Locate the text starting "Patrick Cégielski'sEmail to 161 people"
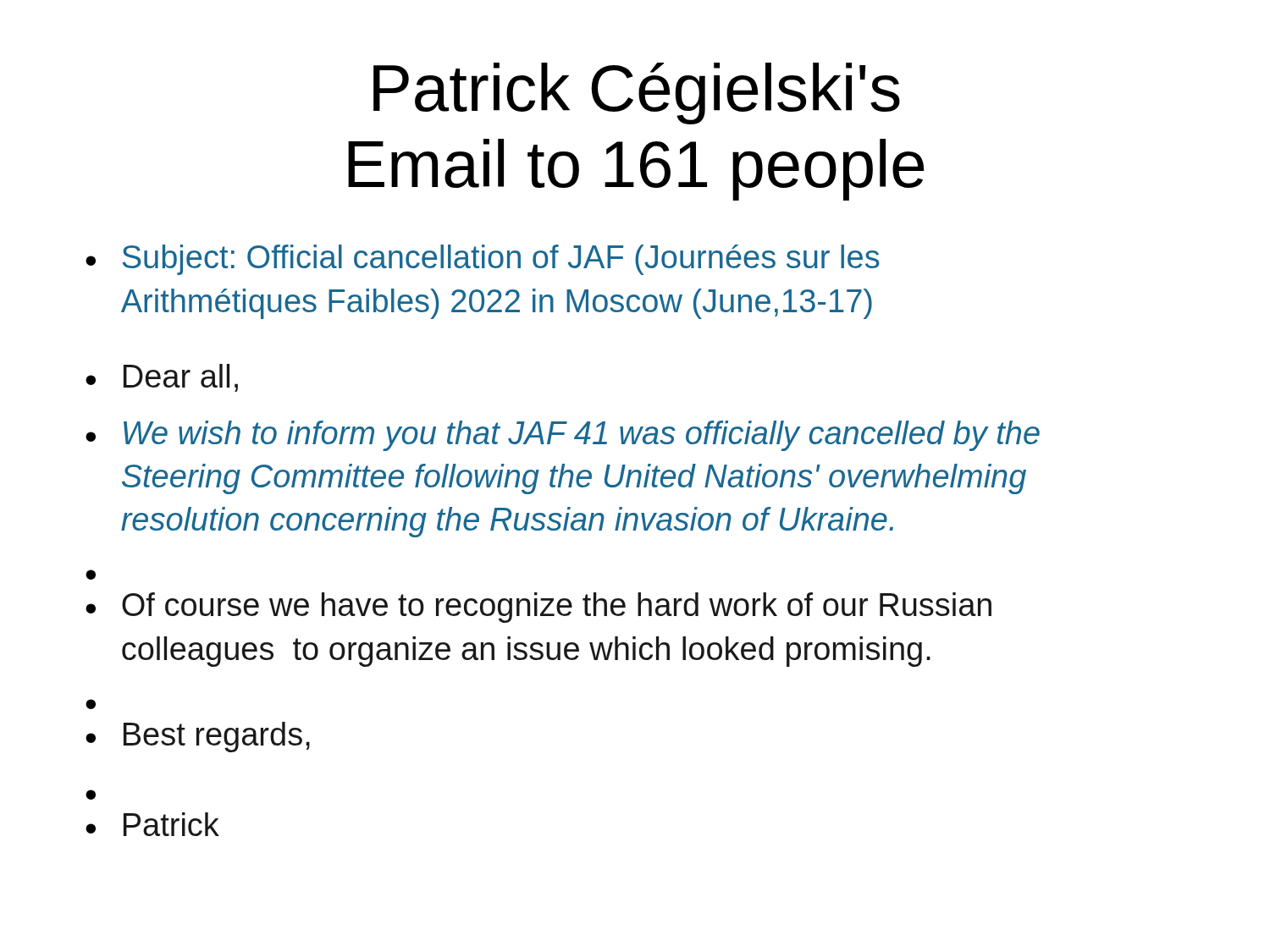 click(635, 127)
